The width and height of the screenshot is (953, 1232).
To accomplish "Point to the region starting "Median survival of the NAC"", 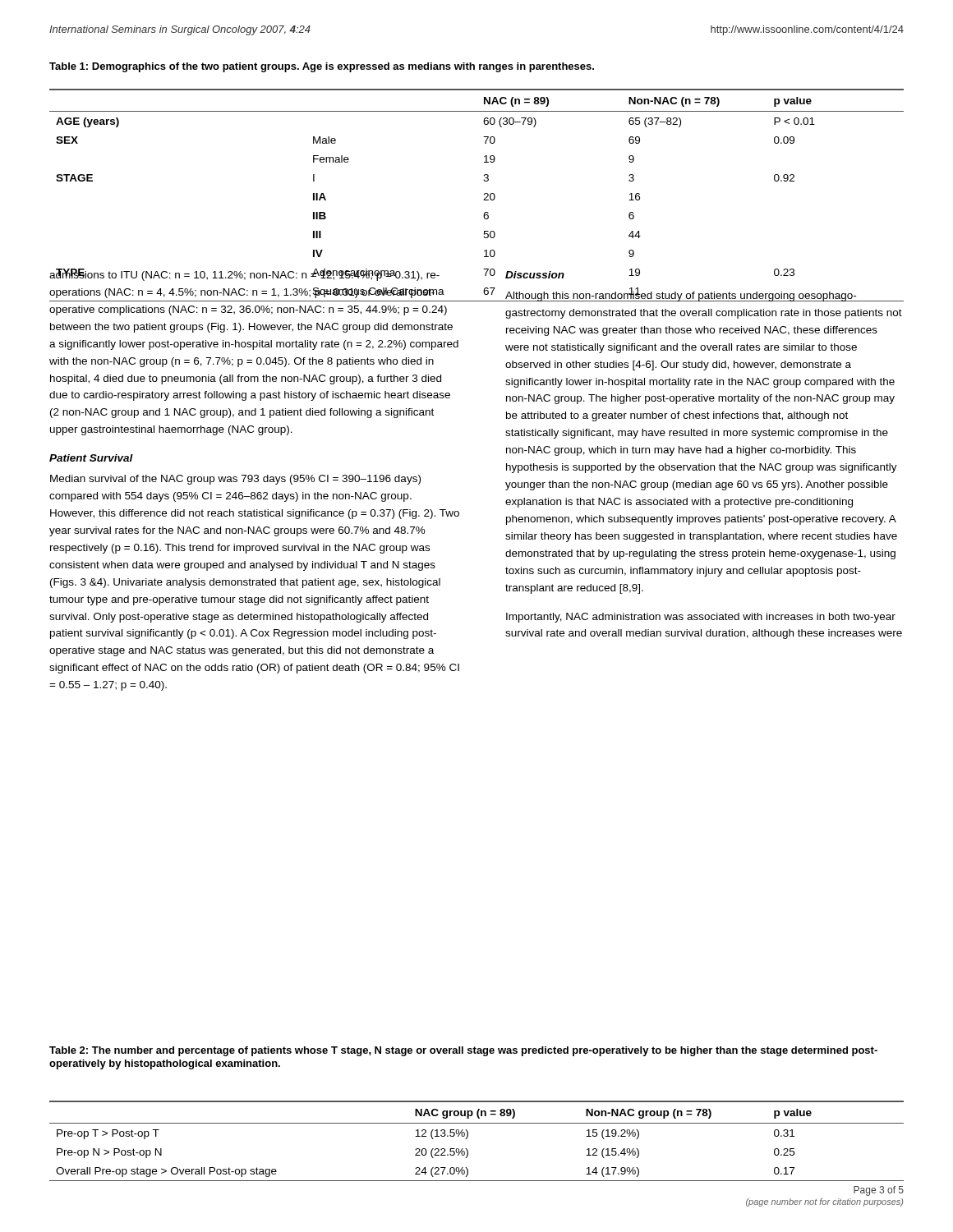I will pyautogui.click(x=255, y=582).
